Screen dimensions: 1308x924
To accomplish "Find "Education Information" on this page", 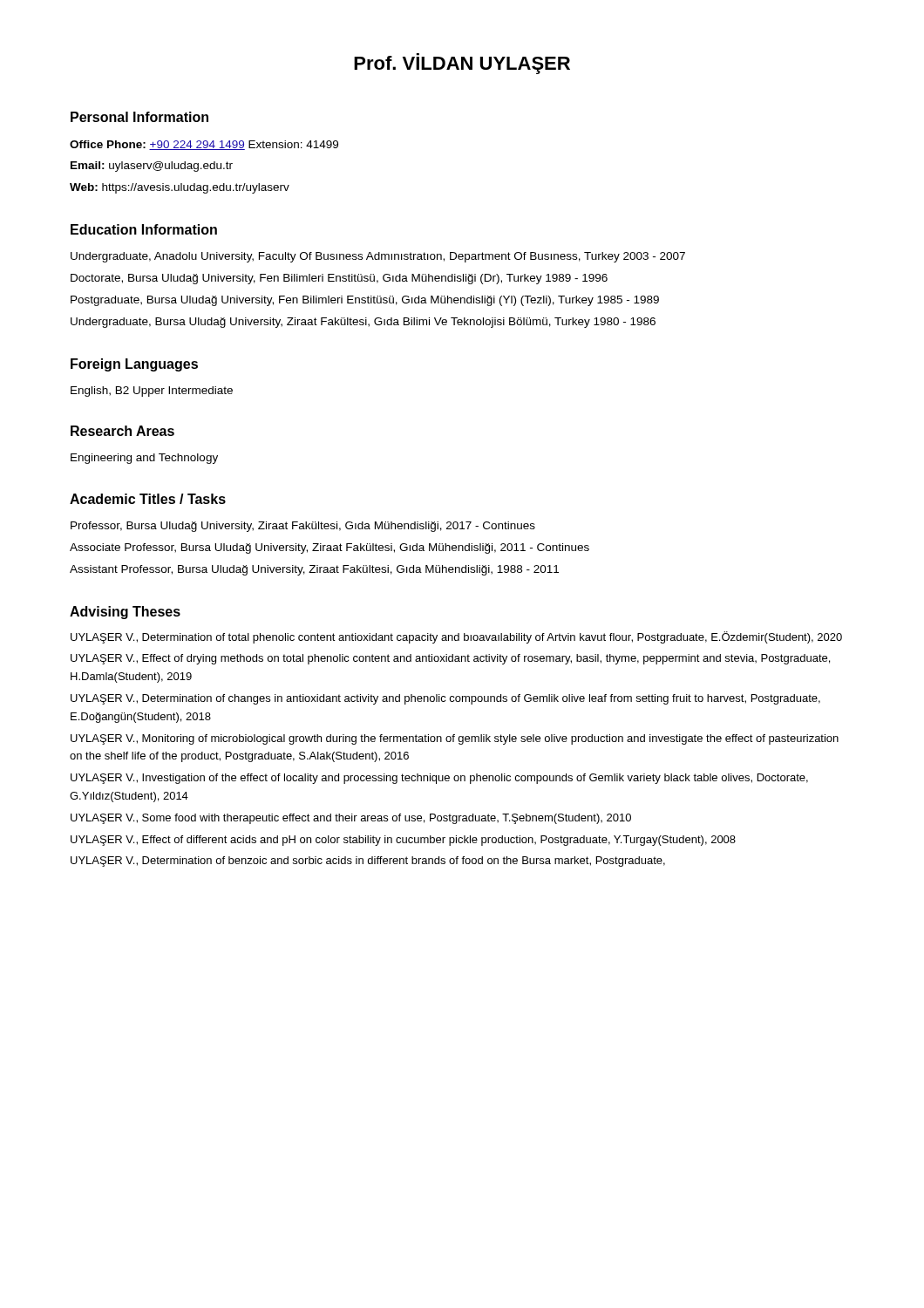I will point(144,229).
